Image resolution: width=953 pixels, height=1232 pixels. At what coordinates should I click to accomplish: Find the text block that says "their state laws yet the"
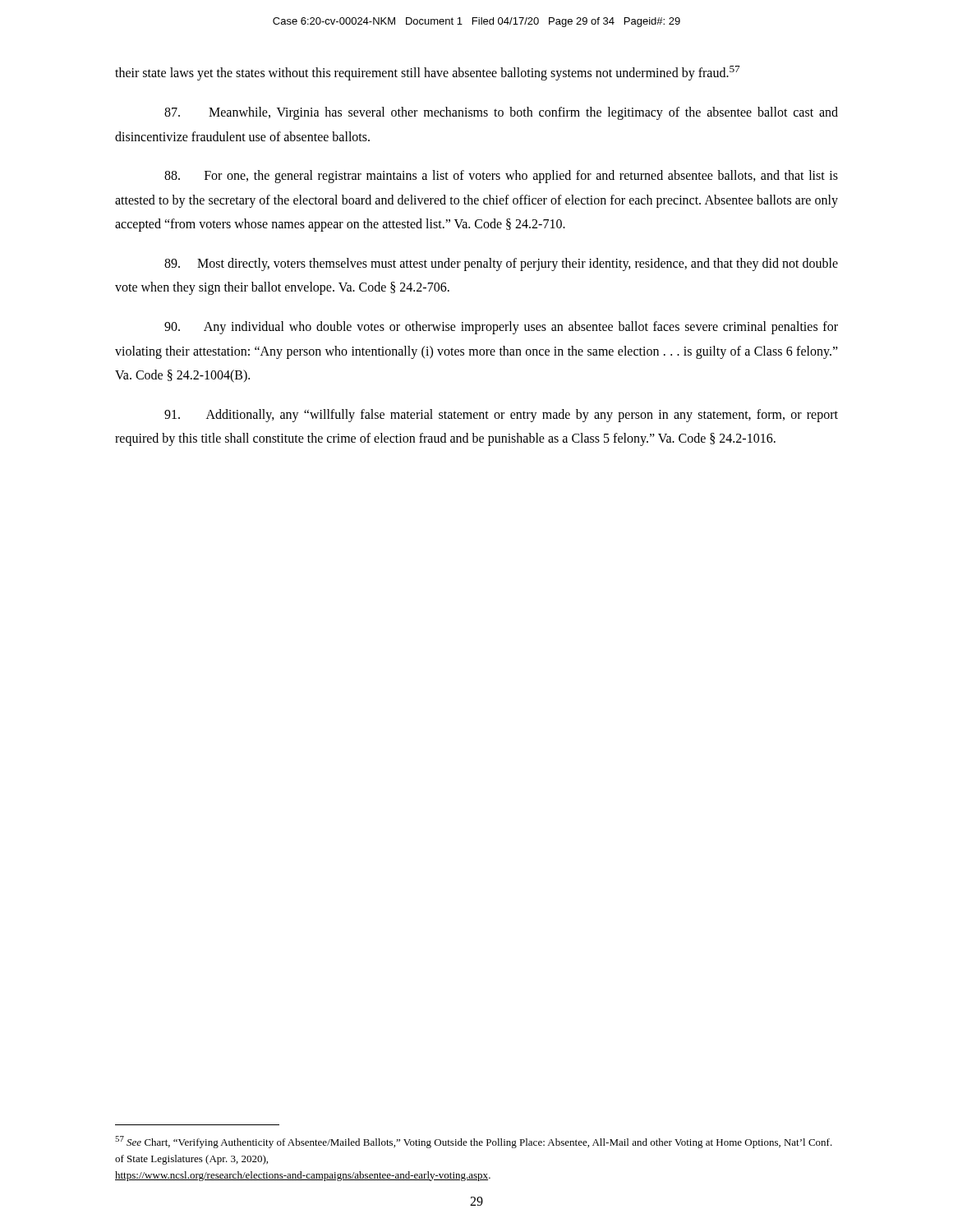(428, 71)
